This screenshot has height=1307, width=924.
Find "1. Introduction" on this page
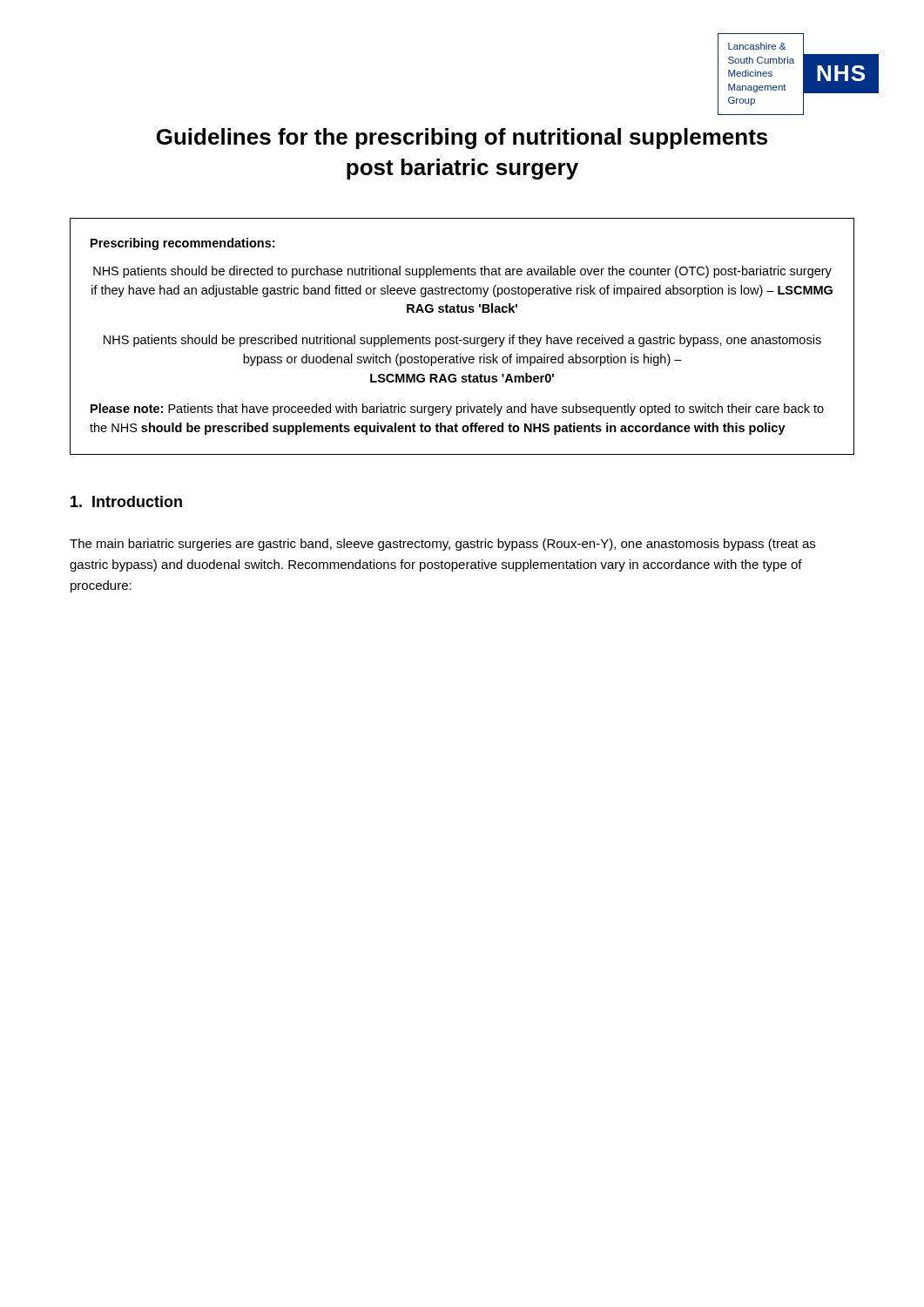(x=126, y=502)
